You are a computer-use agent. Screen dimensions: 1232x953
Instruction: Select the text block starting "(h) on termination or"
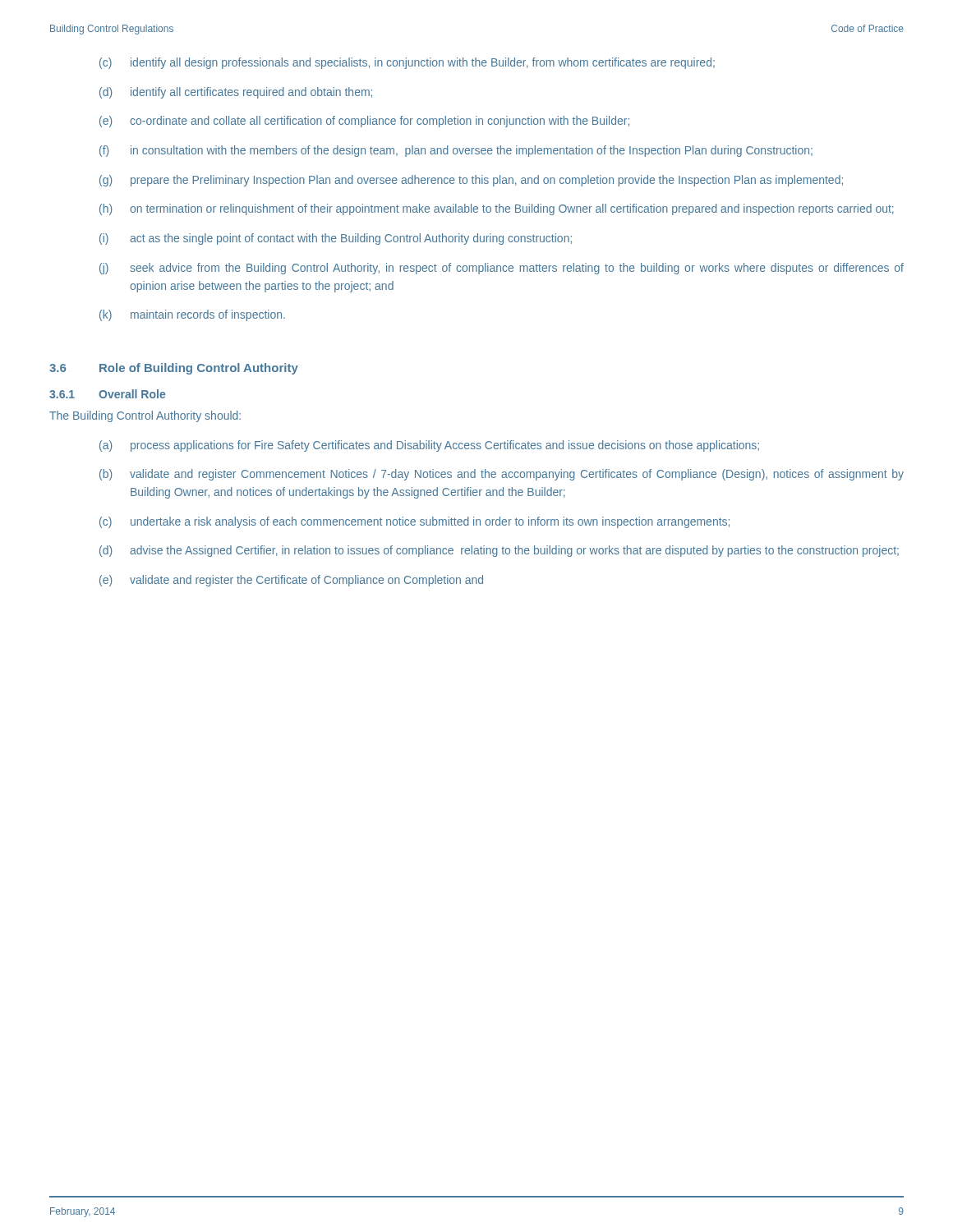tap(476, 210)
